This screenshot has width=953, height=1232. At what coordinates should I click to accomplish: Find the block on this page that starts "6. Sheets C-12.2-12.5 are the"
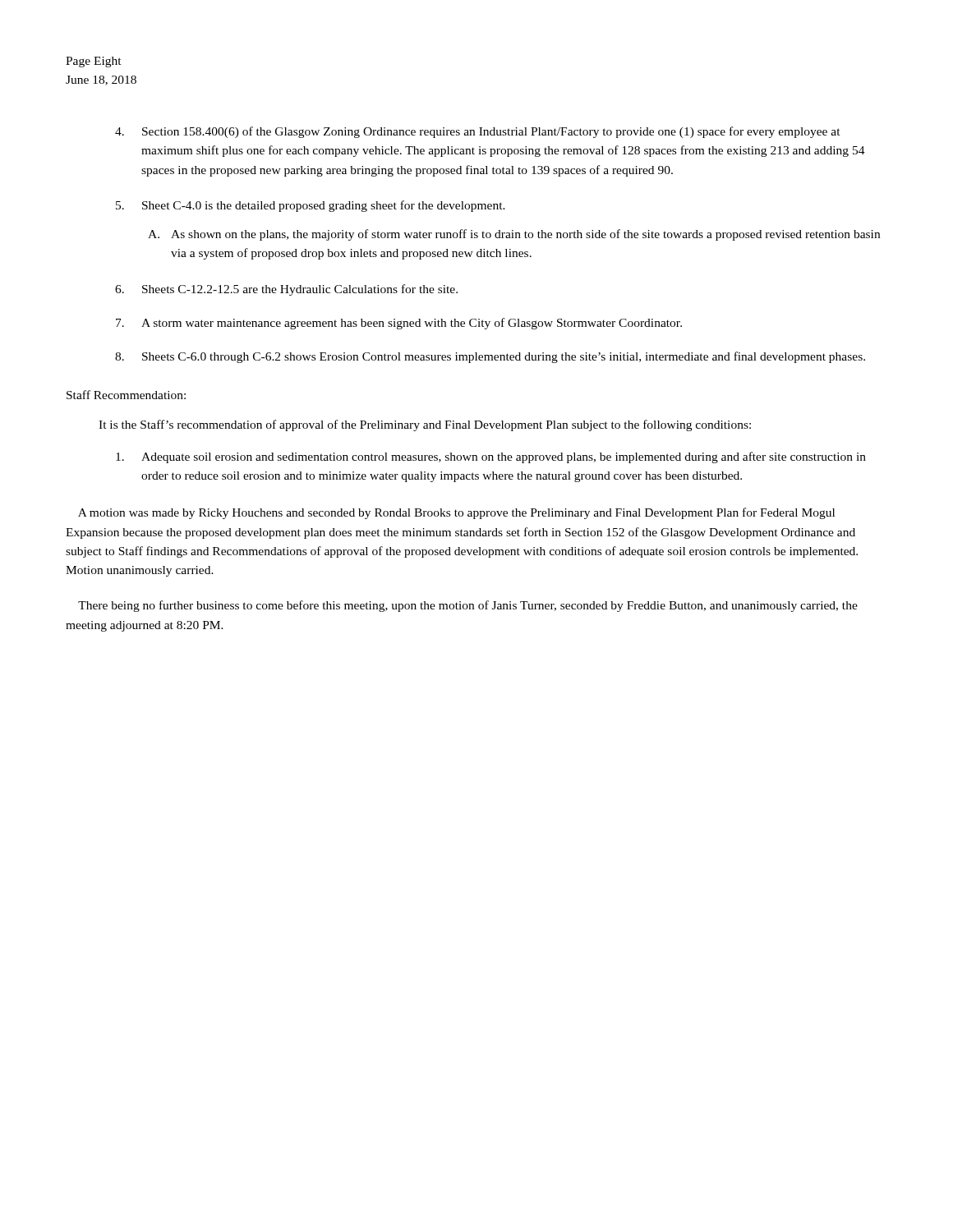[x=286, y=290]
